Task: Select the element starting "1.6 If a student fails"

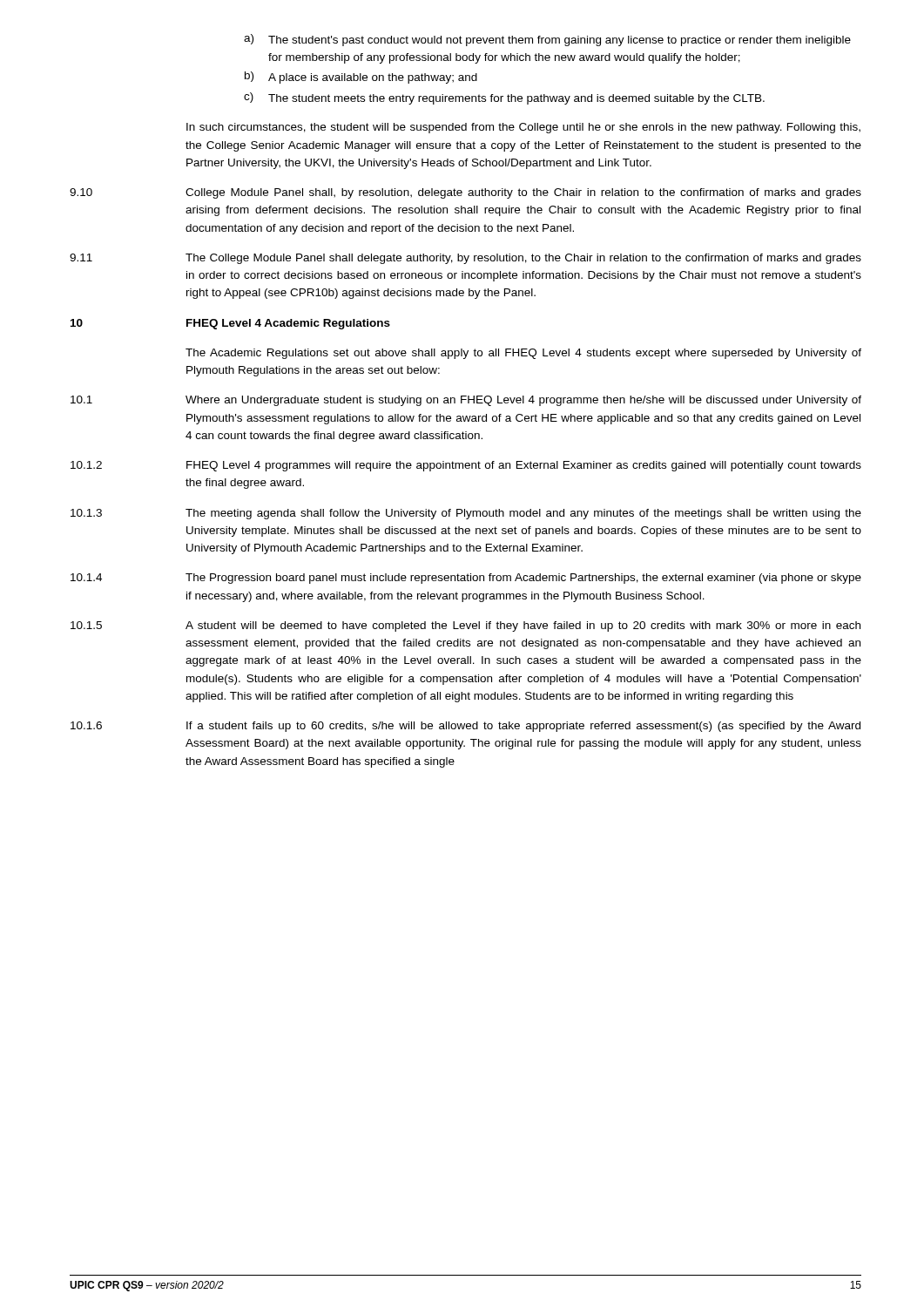Action: point(465,744)
